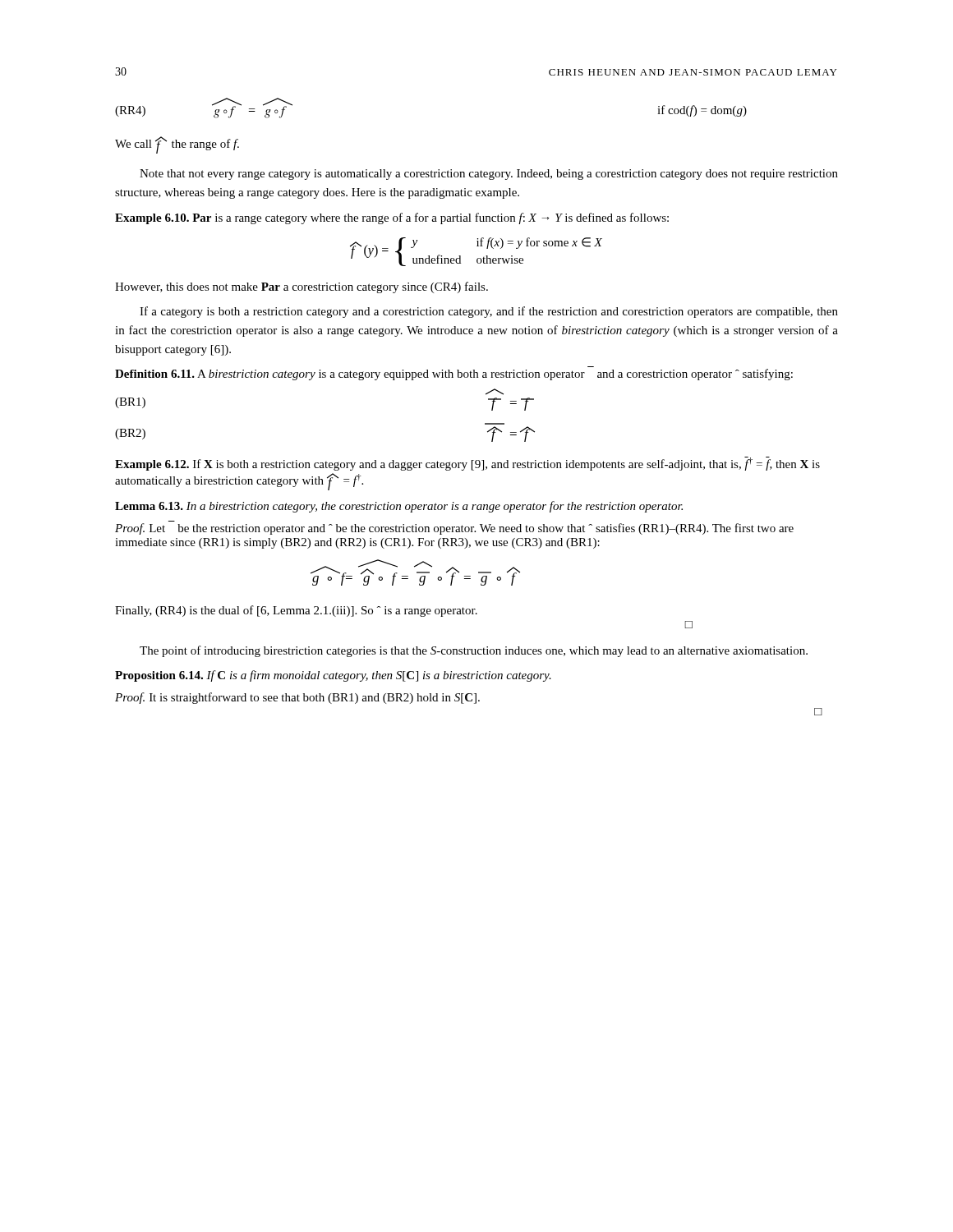Find the passage starting "Finally, (RR4) is the dual of [6,"

tap(404, 617)
